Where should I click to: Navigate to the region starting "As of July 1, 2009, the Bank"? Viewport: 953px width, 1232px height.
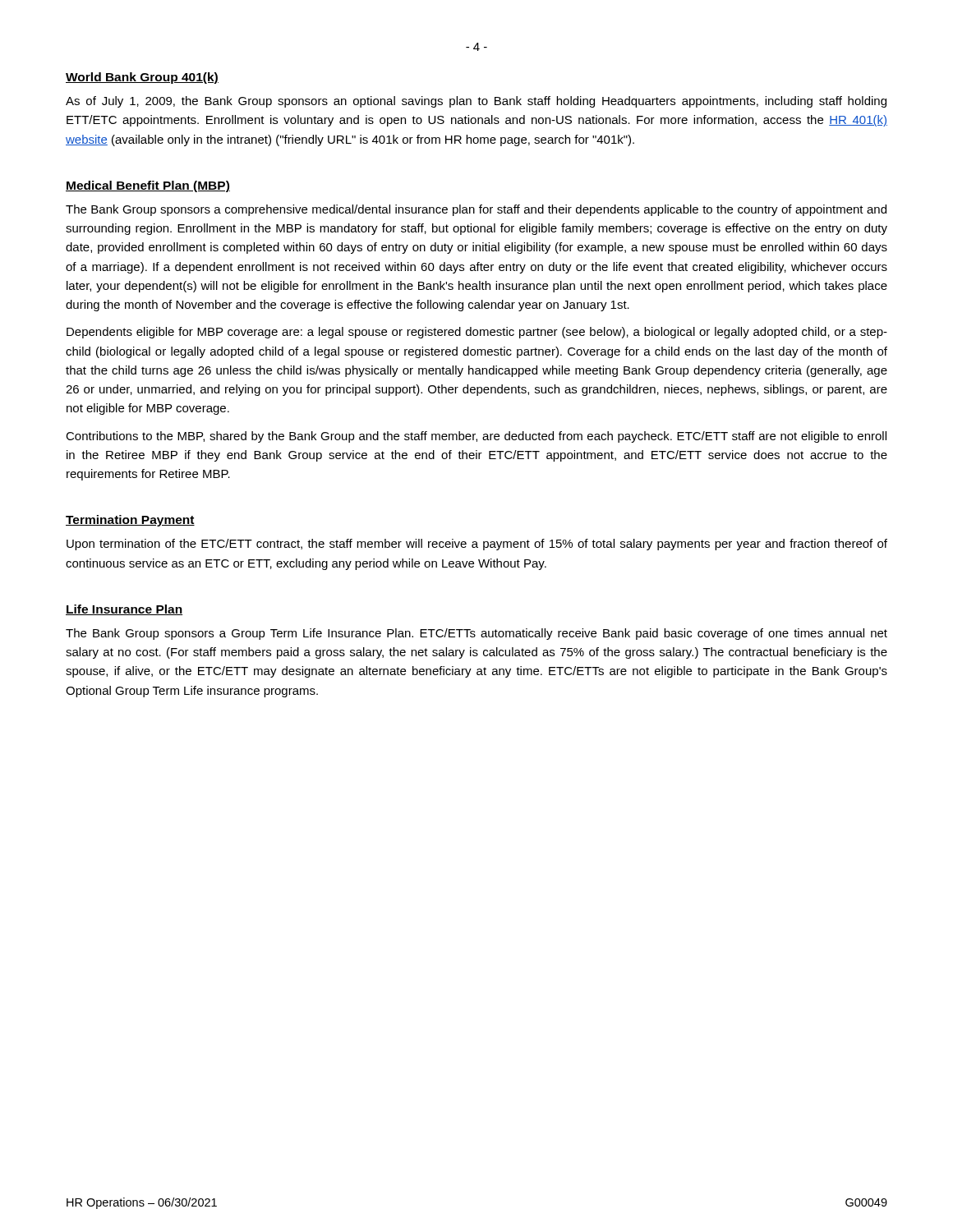click(476, 120)
